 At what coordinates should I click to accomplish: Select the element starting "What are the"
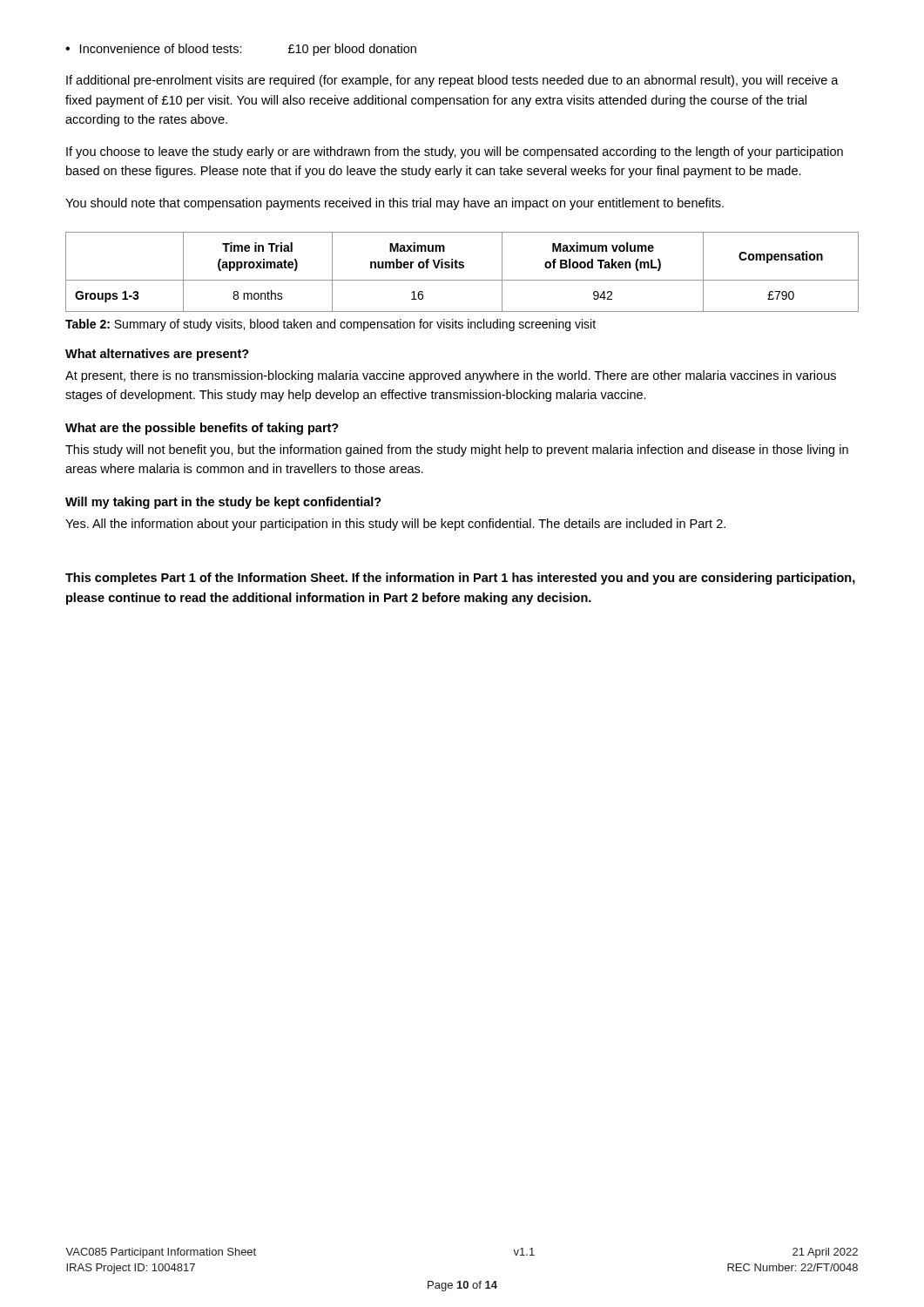pos(202,428)
